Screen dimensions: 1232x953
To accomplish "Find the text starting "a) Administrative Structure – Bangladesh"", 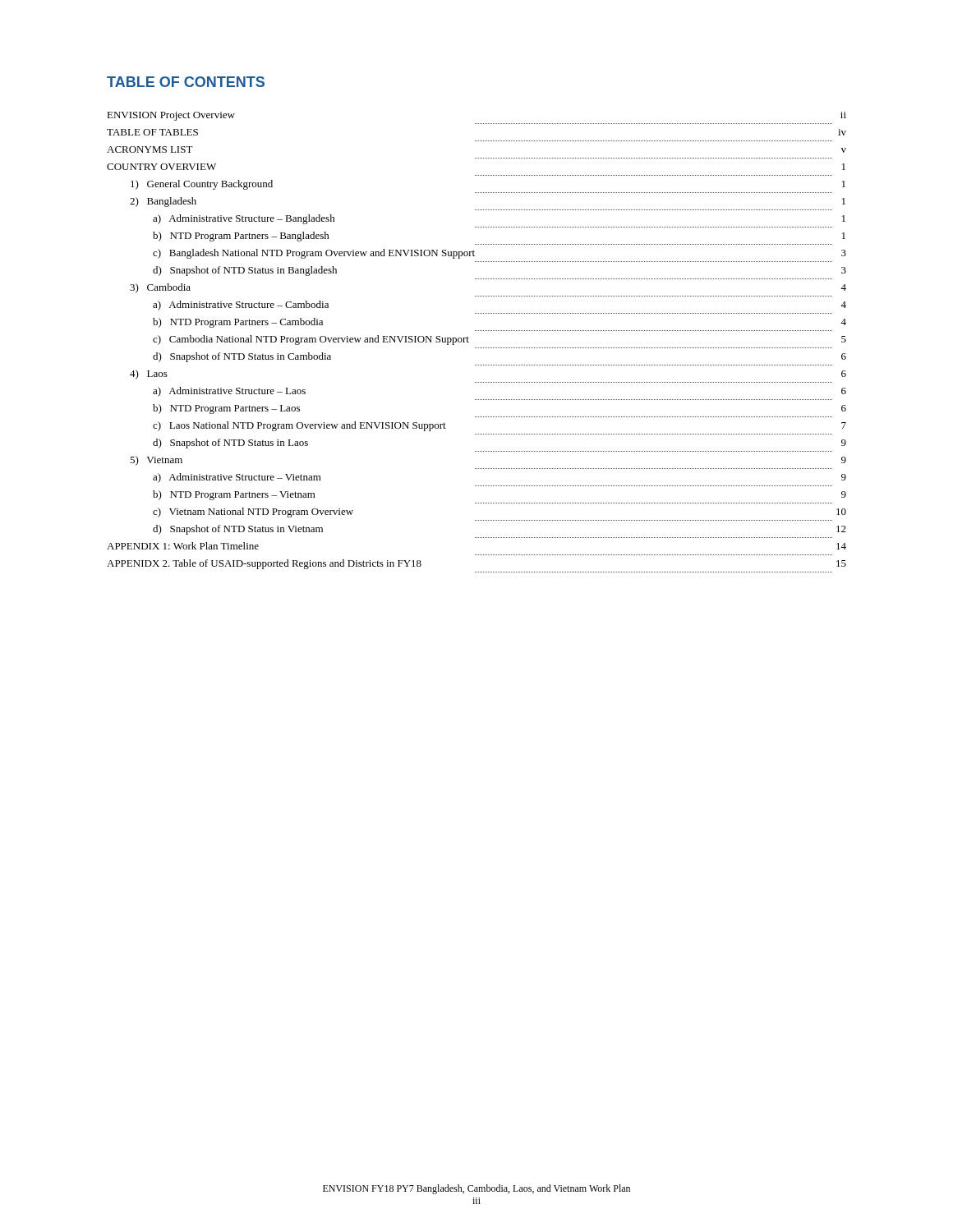I will 476,218.
